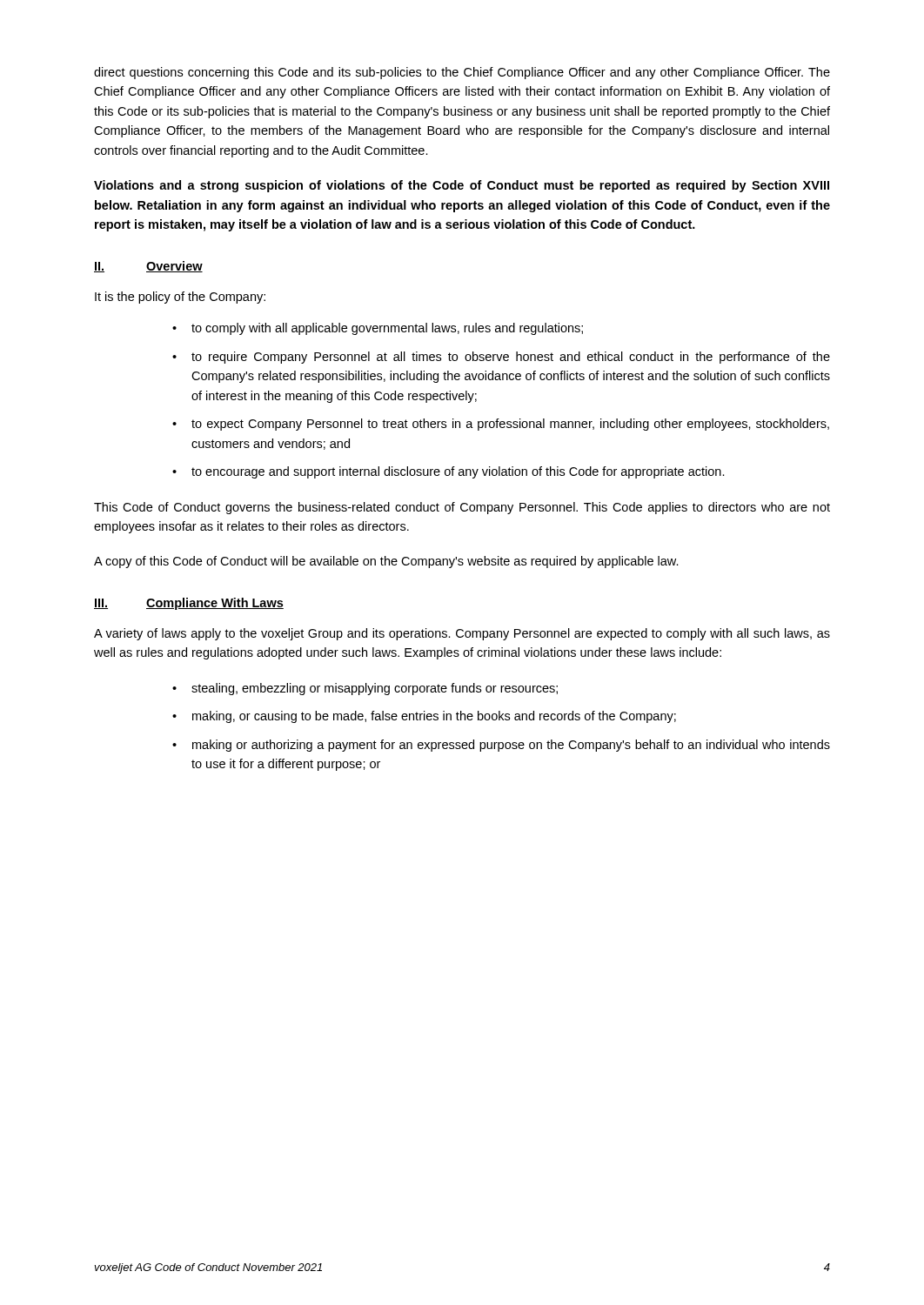924x1305 pixels.
Task: Find the text starting "This Code of Conduct"
Action: [x=462, y=517]
